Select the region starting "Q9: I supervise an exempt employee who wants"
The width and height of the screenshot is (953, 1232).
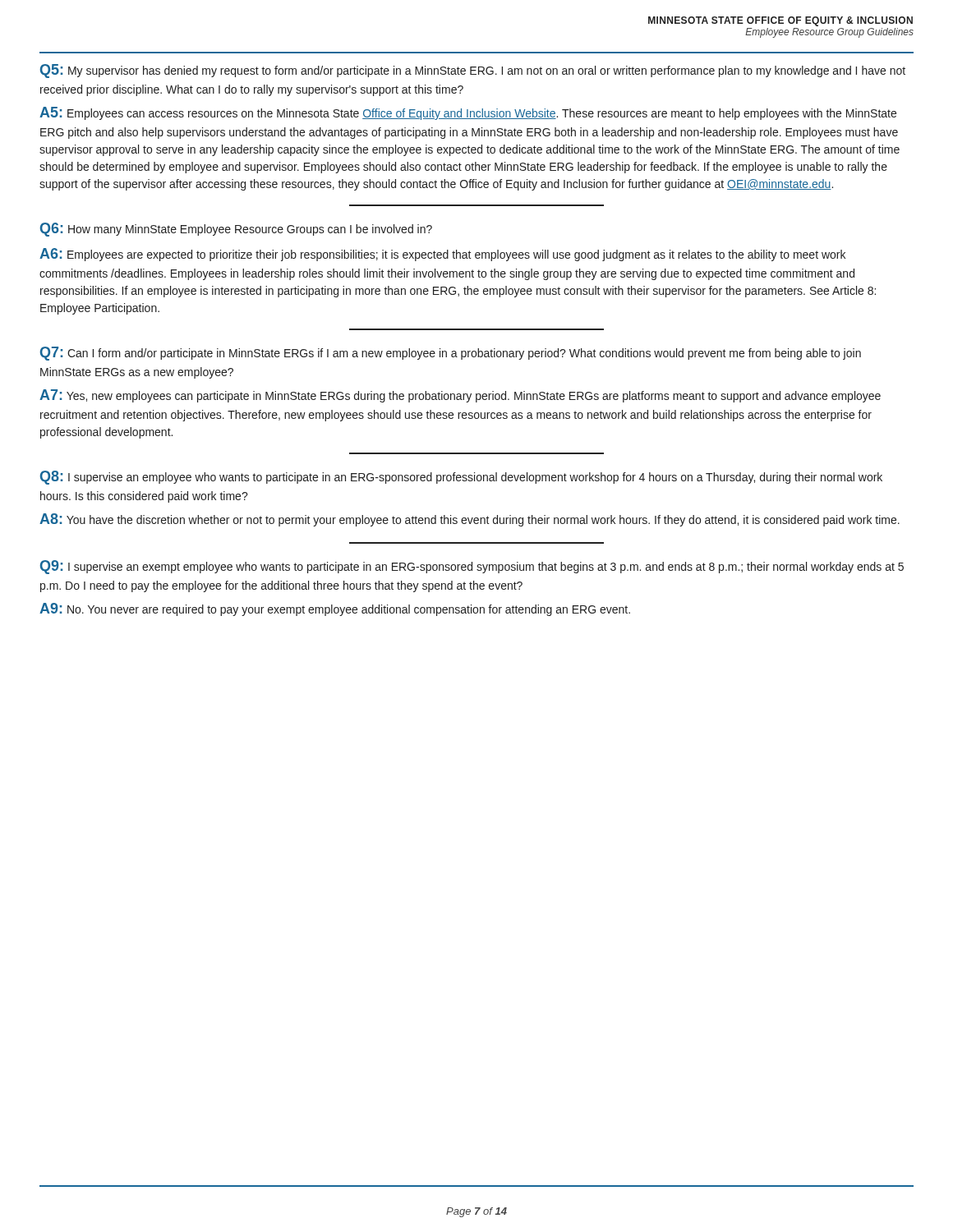coord(472,575)
